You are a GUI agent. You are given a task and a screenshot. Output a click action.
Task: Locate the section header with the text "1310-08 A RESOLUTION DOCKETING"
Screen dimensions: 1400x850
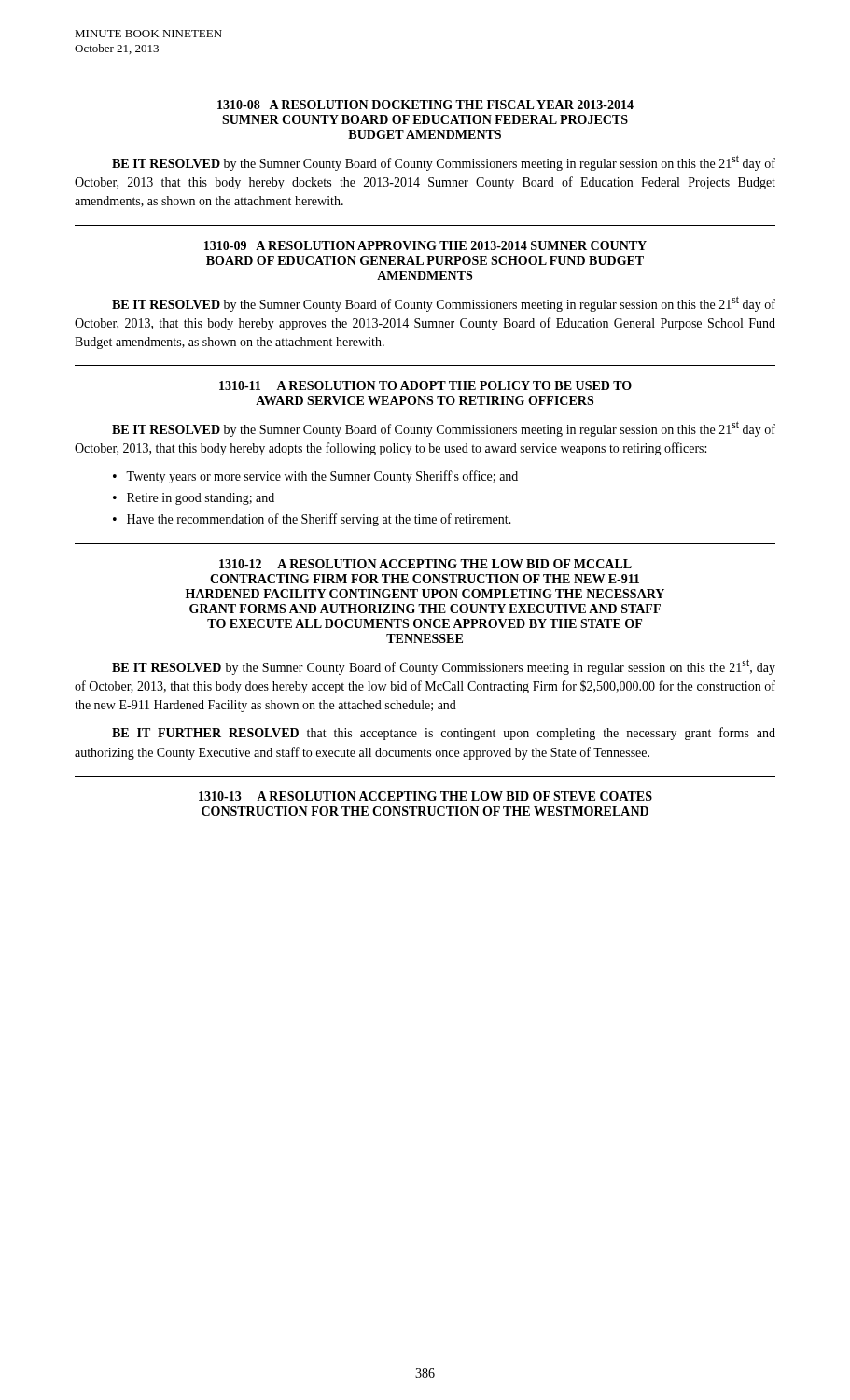point(425,120)
